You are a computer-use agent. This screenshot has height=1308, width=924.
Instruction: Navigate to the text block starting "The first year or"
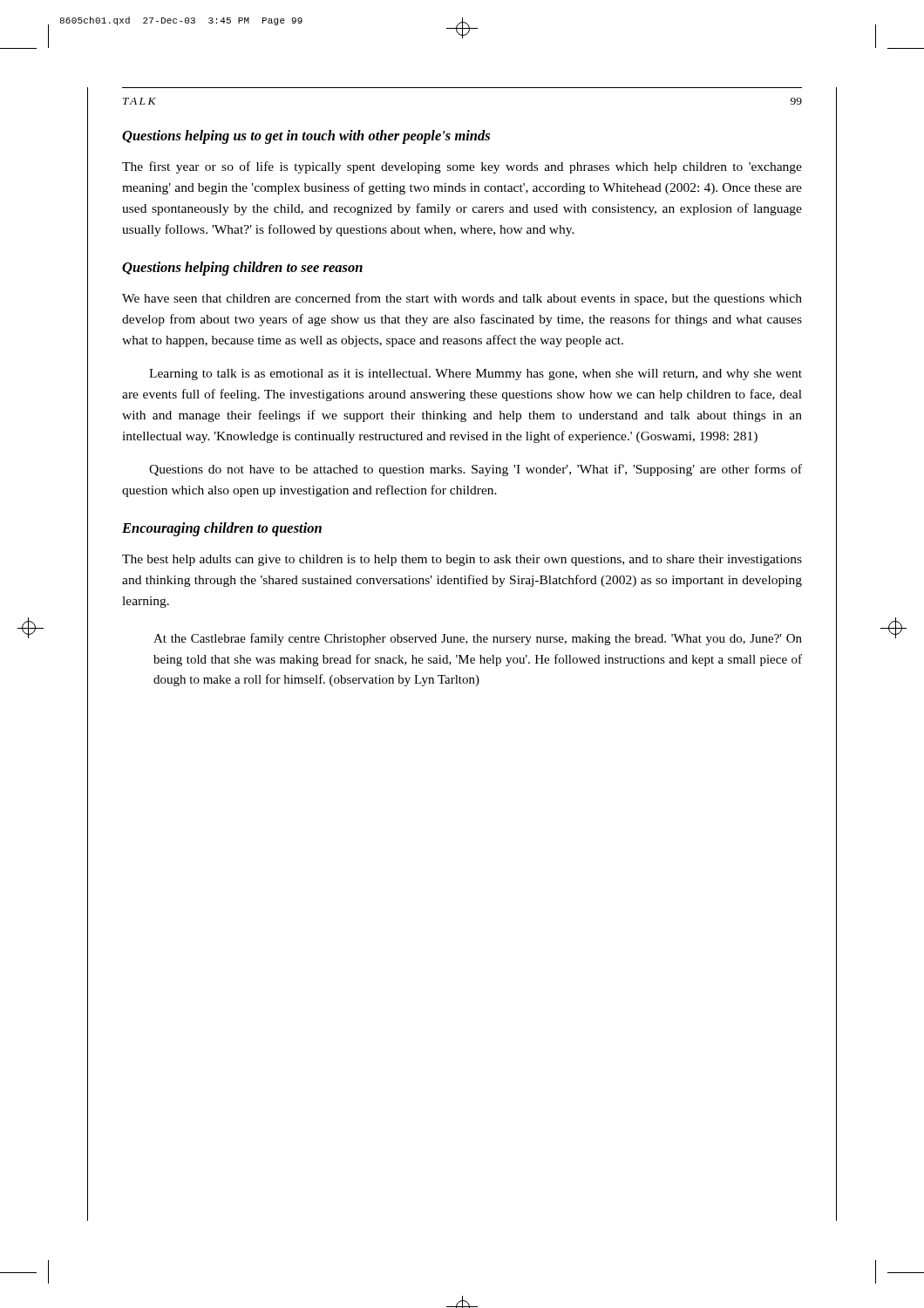tap(462, 198)
